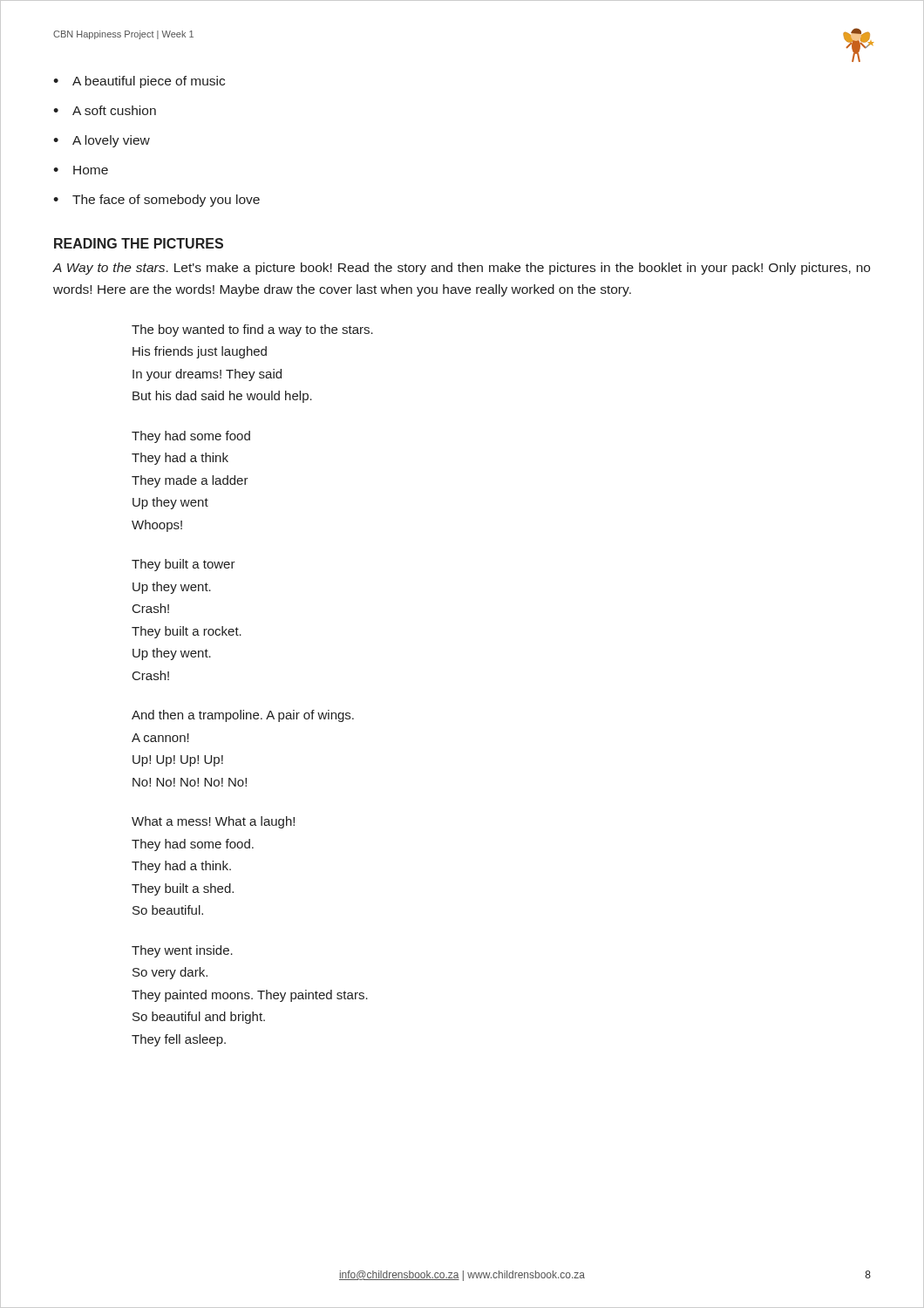This screenshot has width=924, height=1308.
Task: Find the list item that reads "• Home"
Action: coord(81,171)
